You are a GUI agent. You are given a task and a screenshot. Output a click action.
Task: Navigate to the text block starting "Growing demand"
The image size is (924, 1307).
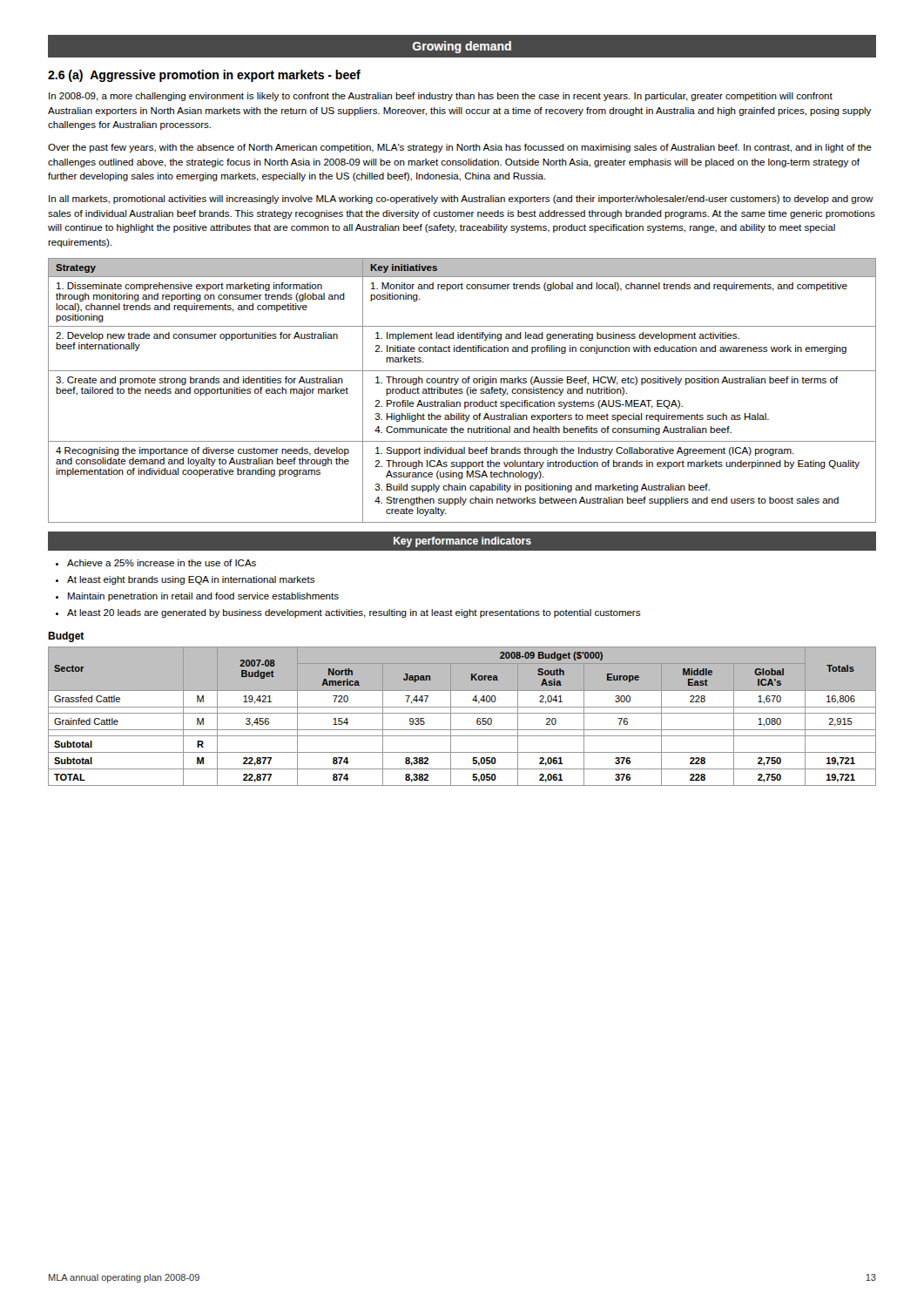pyautogui.click(x=462, y=46)
